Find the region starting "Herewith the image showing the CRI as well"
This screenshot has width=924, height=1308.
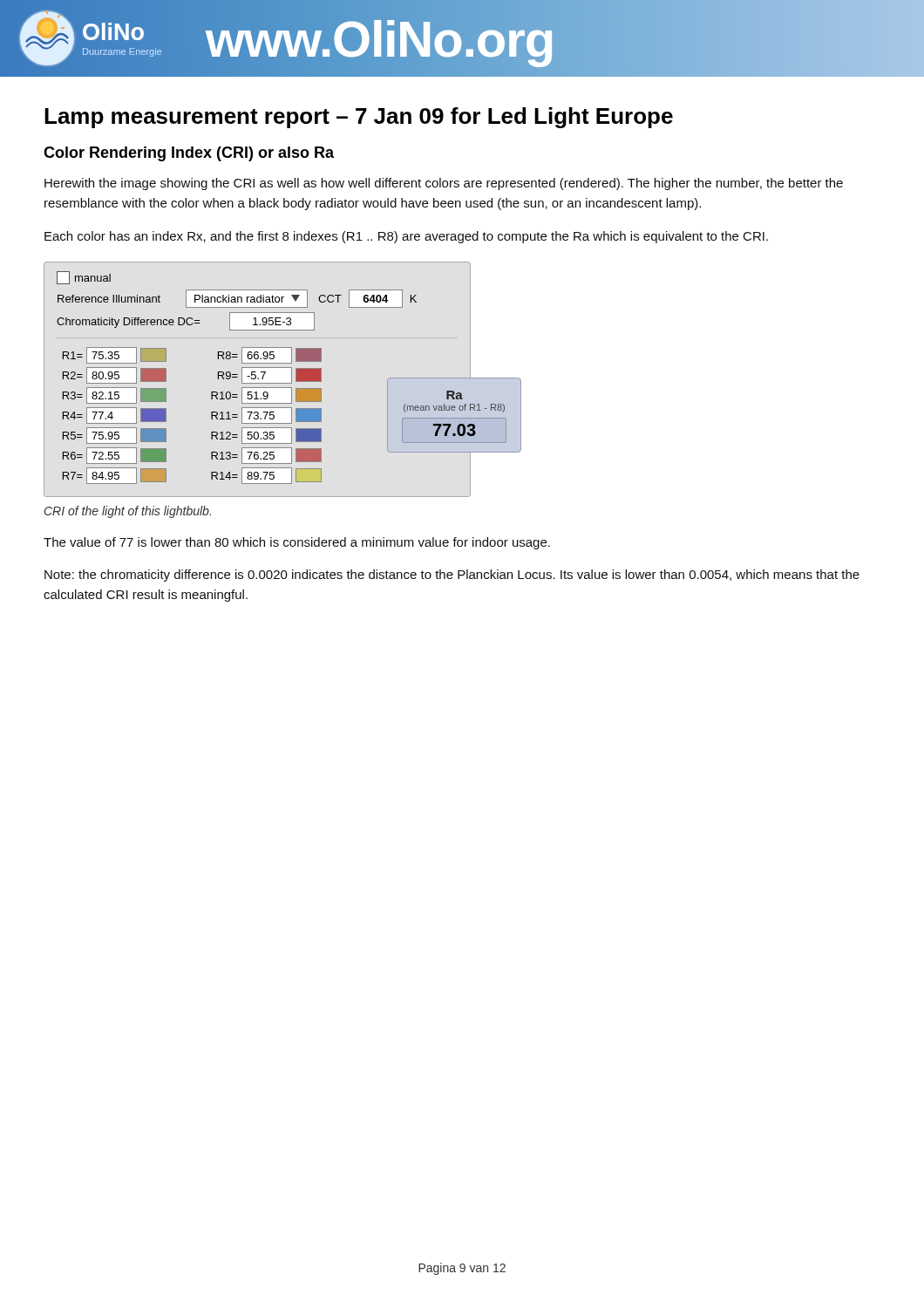443,193
